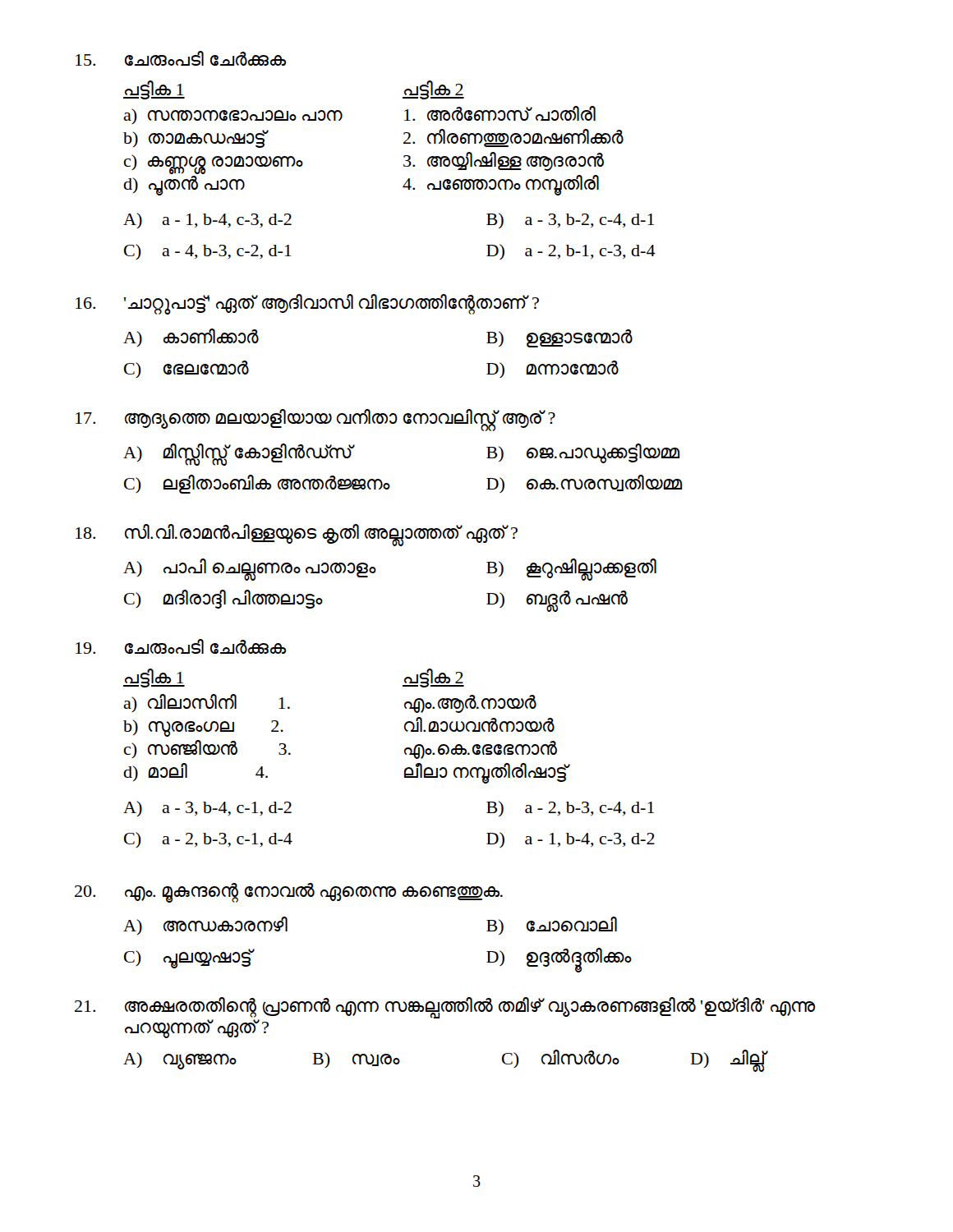
Task: Locate the list item that reads "18. സി.വി.രാമൻപിള്ളയുടെ കൃതി"
Action: point(476,567)
